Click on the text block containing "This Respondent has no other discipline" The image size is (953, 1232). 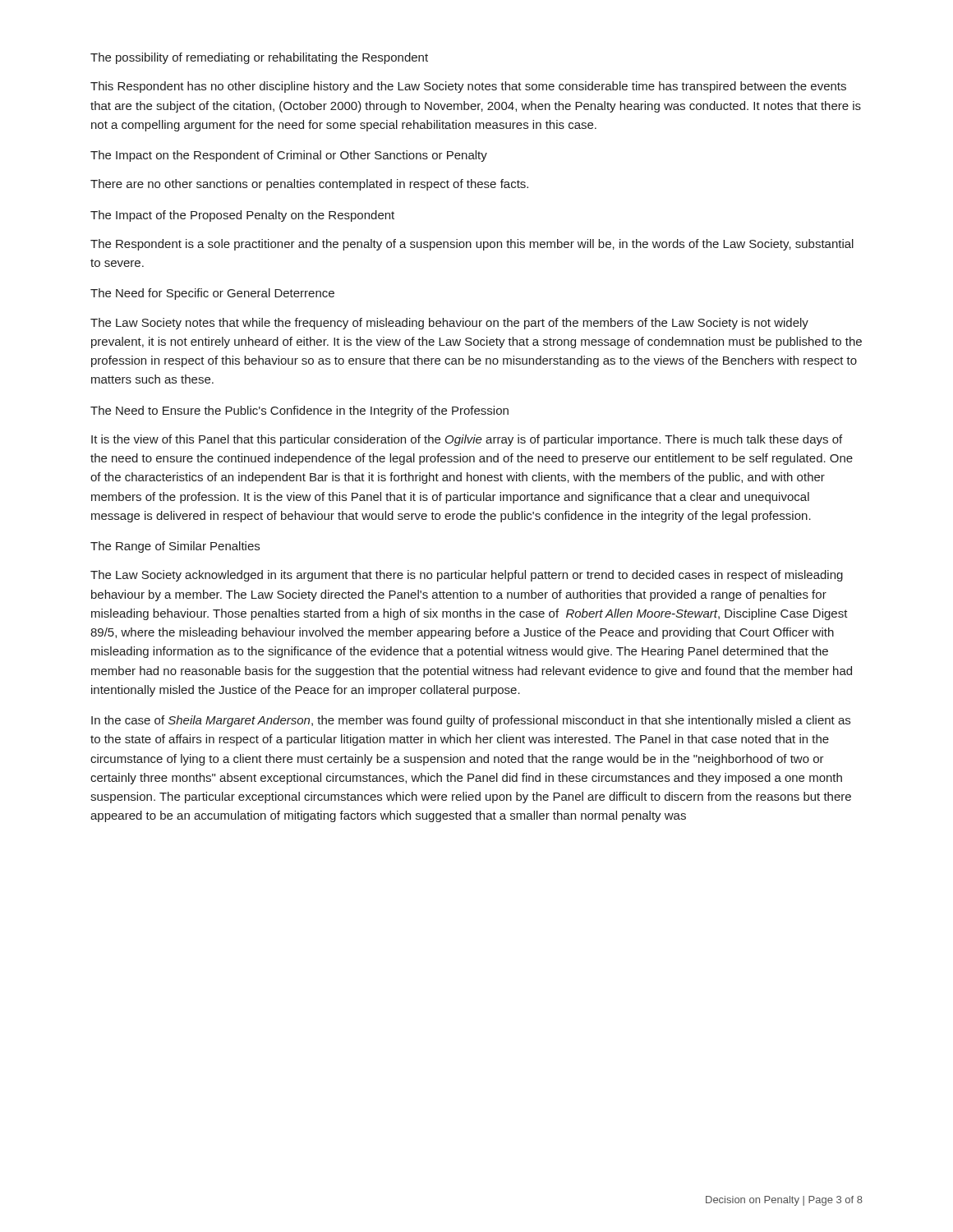[476, 105]
